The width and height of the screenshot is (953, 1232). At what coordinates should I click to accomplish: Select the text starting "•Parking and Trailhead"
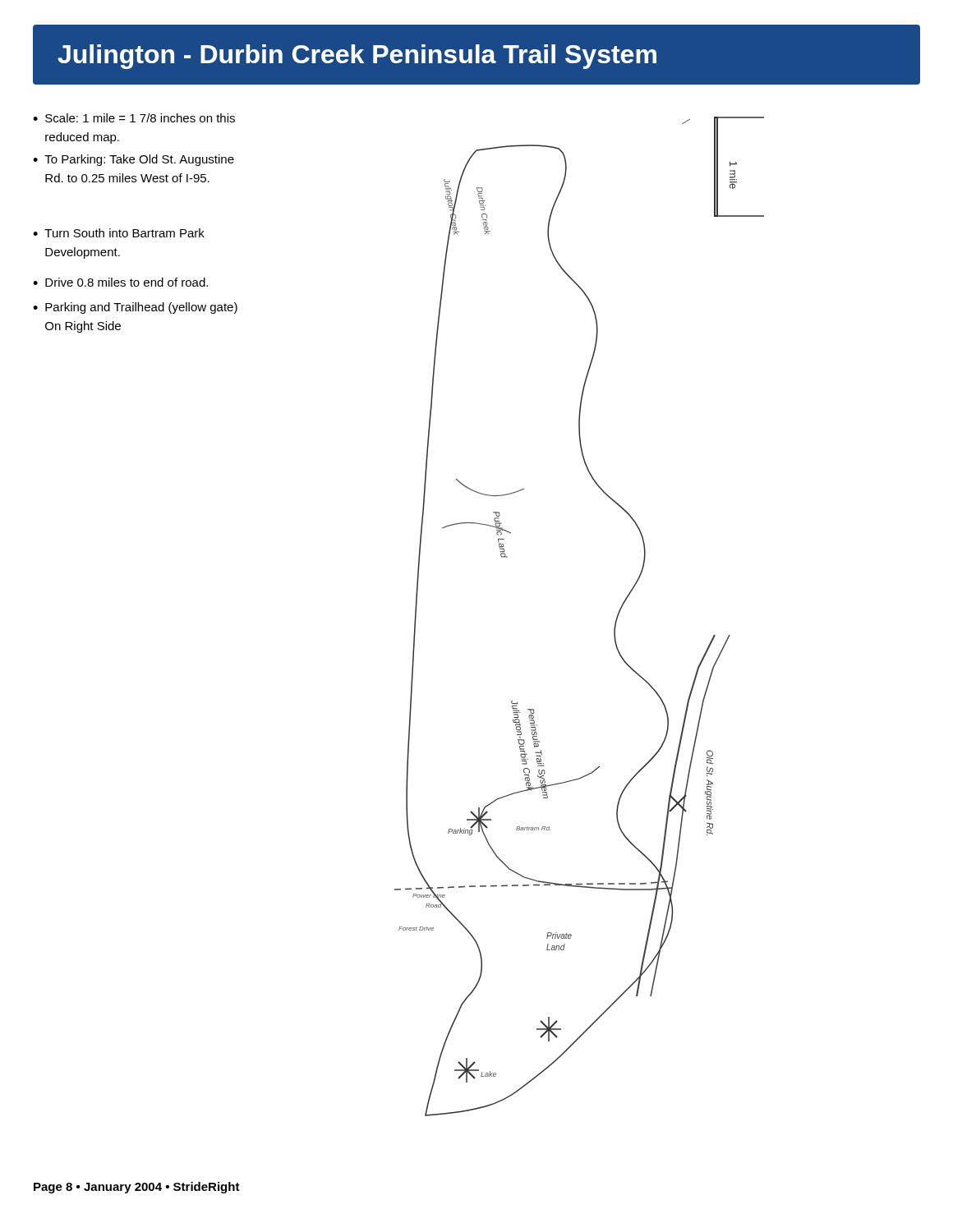click(144, 317)
